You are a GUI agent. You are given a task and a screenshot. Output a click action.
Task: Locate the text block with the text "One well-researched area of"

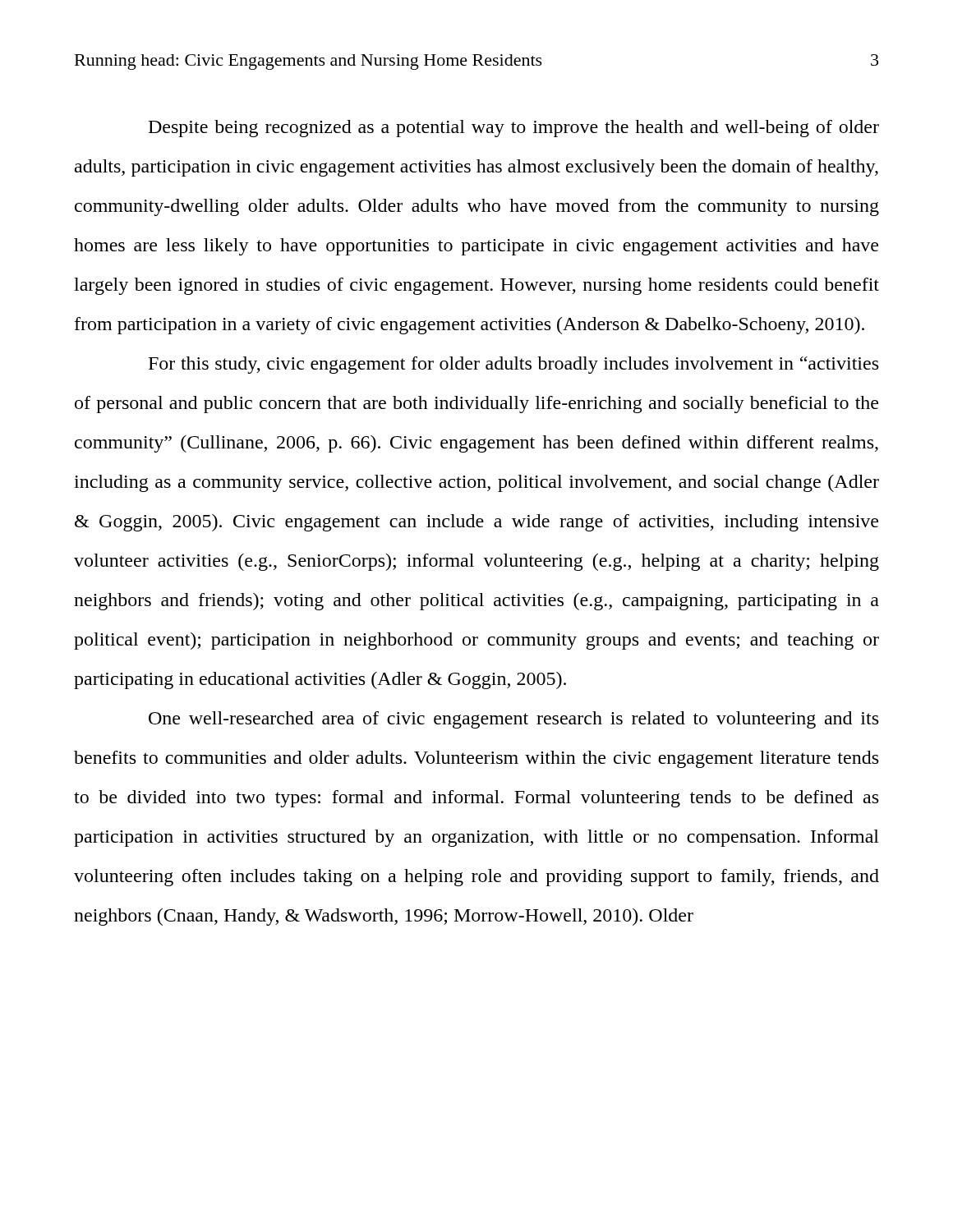[513, 720]
